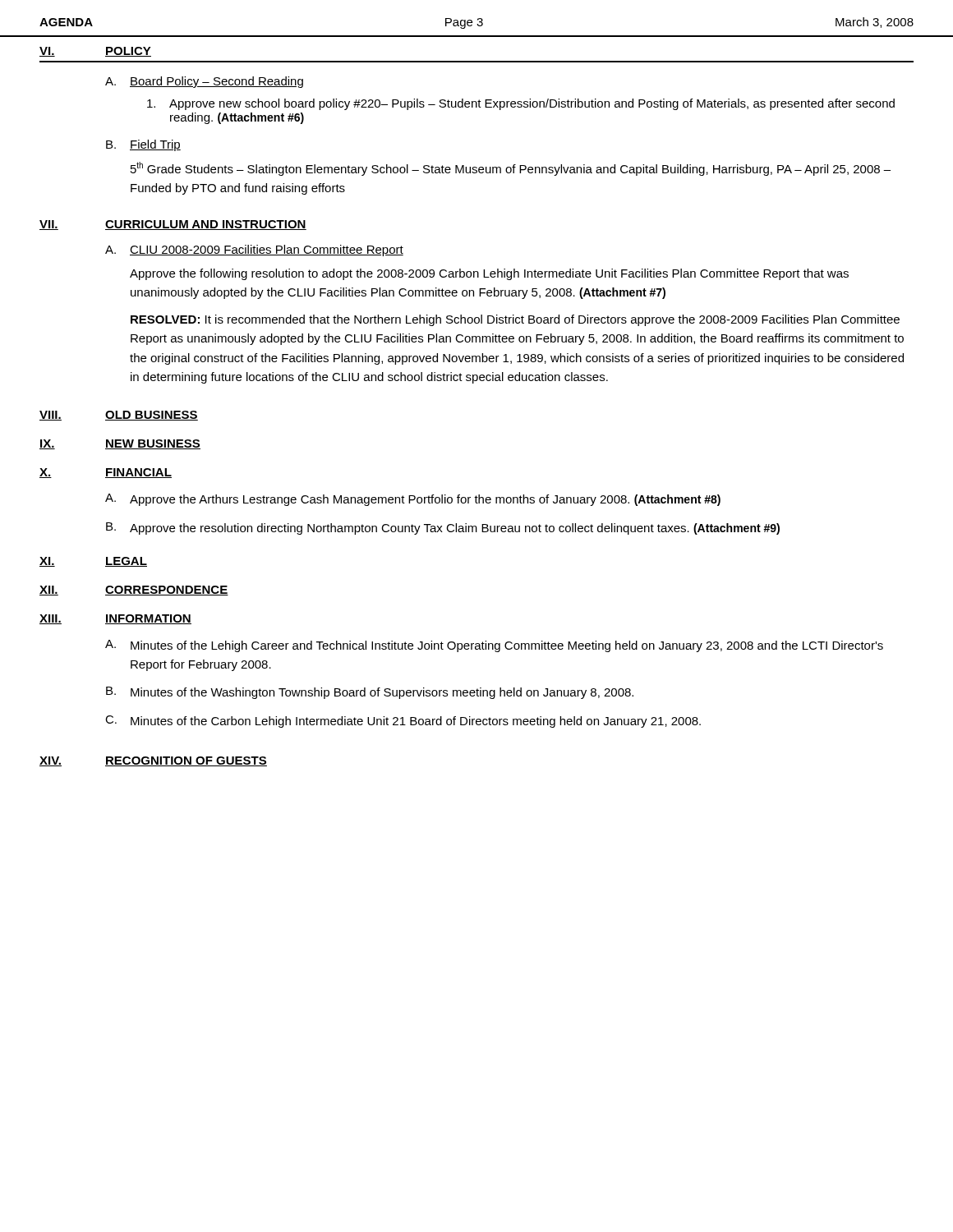Click the passage that begins "Approve new school board policy #220–"
953x1232 pixels.
point(530,110)
